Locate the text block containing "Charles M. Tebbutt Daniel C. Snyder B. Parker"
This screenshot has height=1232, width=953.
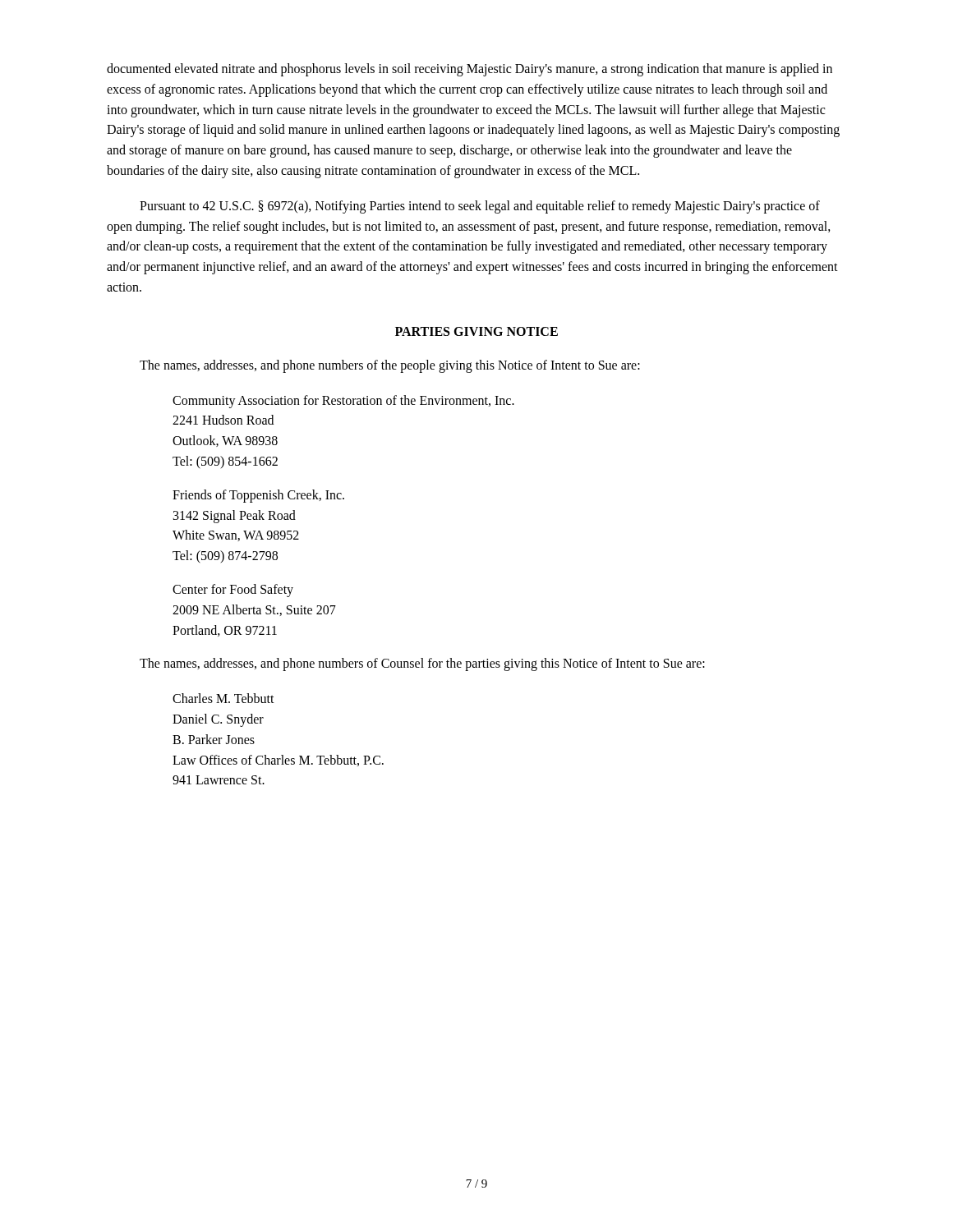[x=223, y=698]
